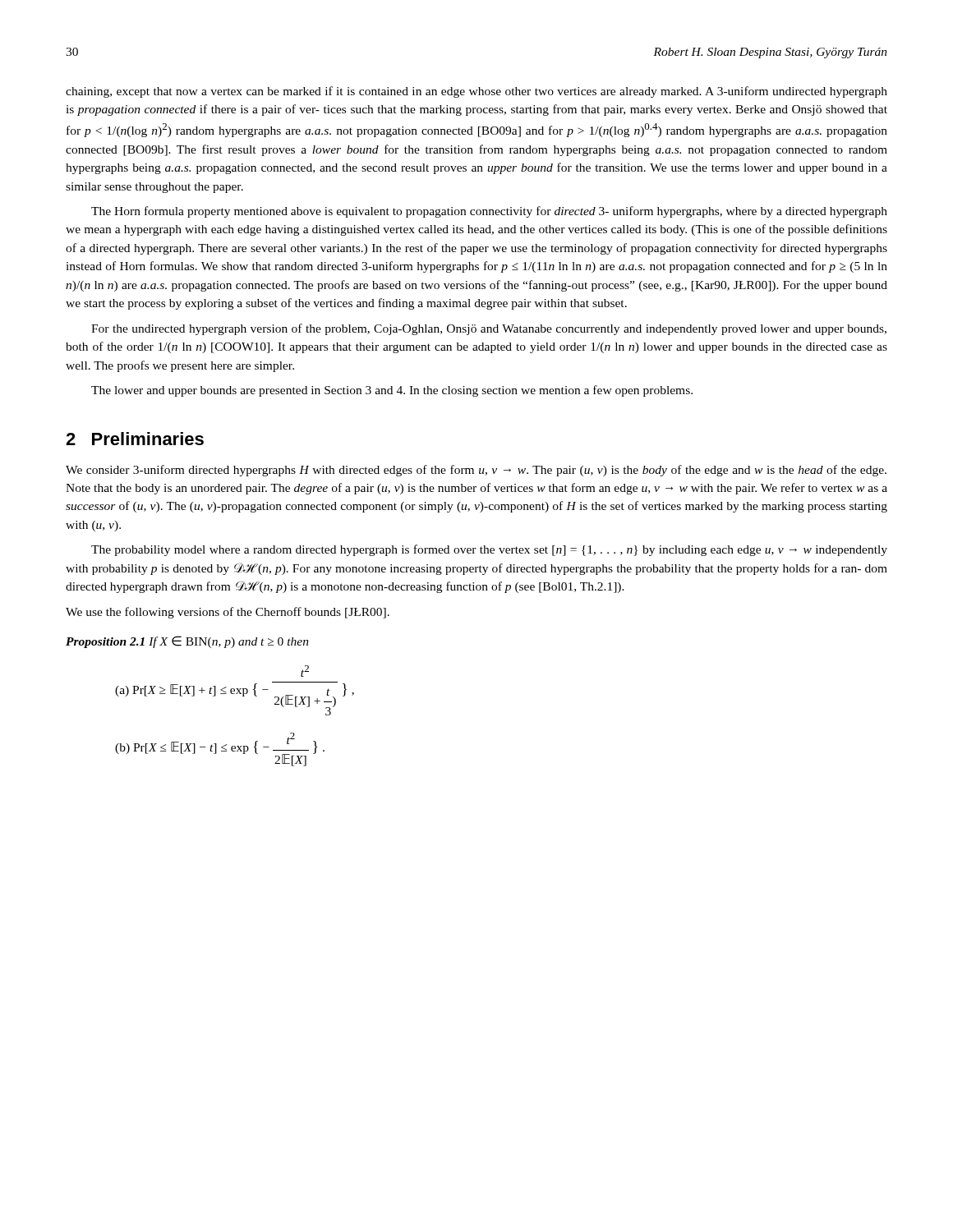Locate the passage starting "The lower and upper bounds are presented in"
953x1232 pixels.
pyautogui.click(x=476, y=390)
